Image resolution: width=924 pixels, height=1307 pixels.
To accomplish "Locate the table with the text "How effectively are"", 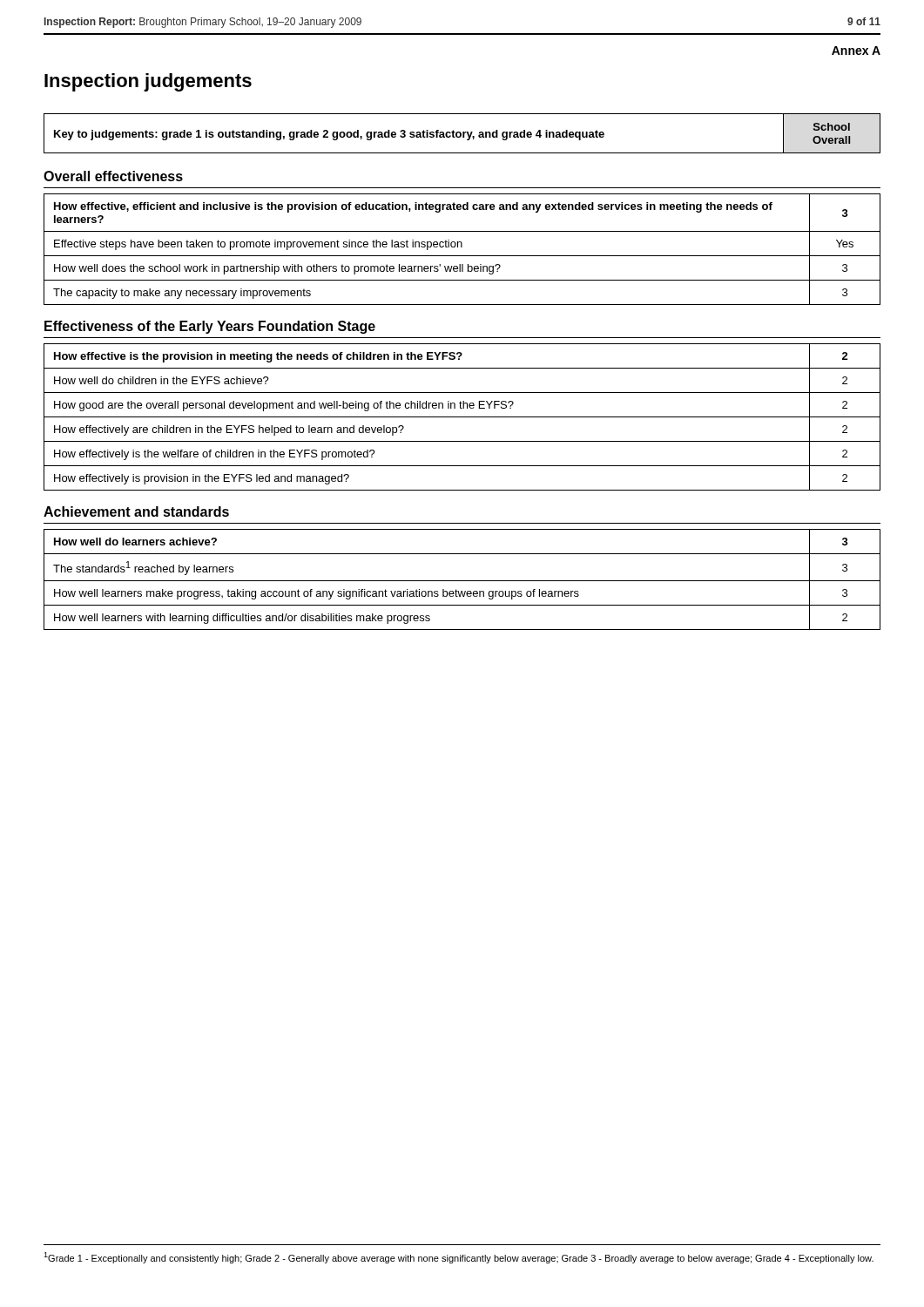I will coord(462,417).
